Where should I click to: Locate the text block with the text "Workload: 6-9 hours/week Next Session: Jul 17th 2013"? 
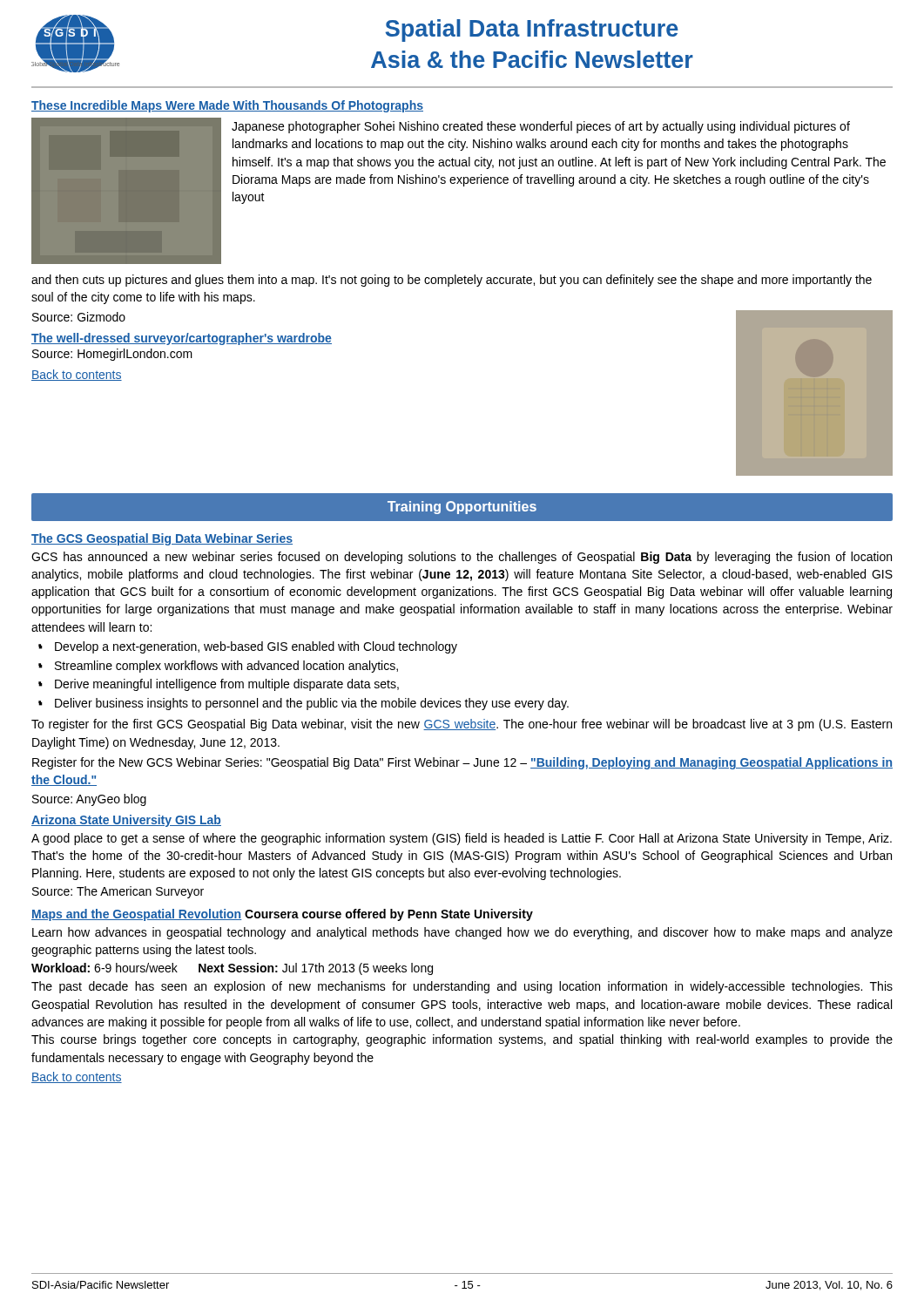click(233, 968)
